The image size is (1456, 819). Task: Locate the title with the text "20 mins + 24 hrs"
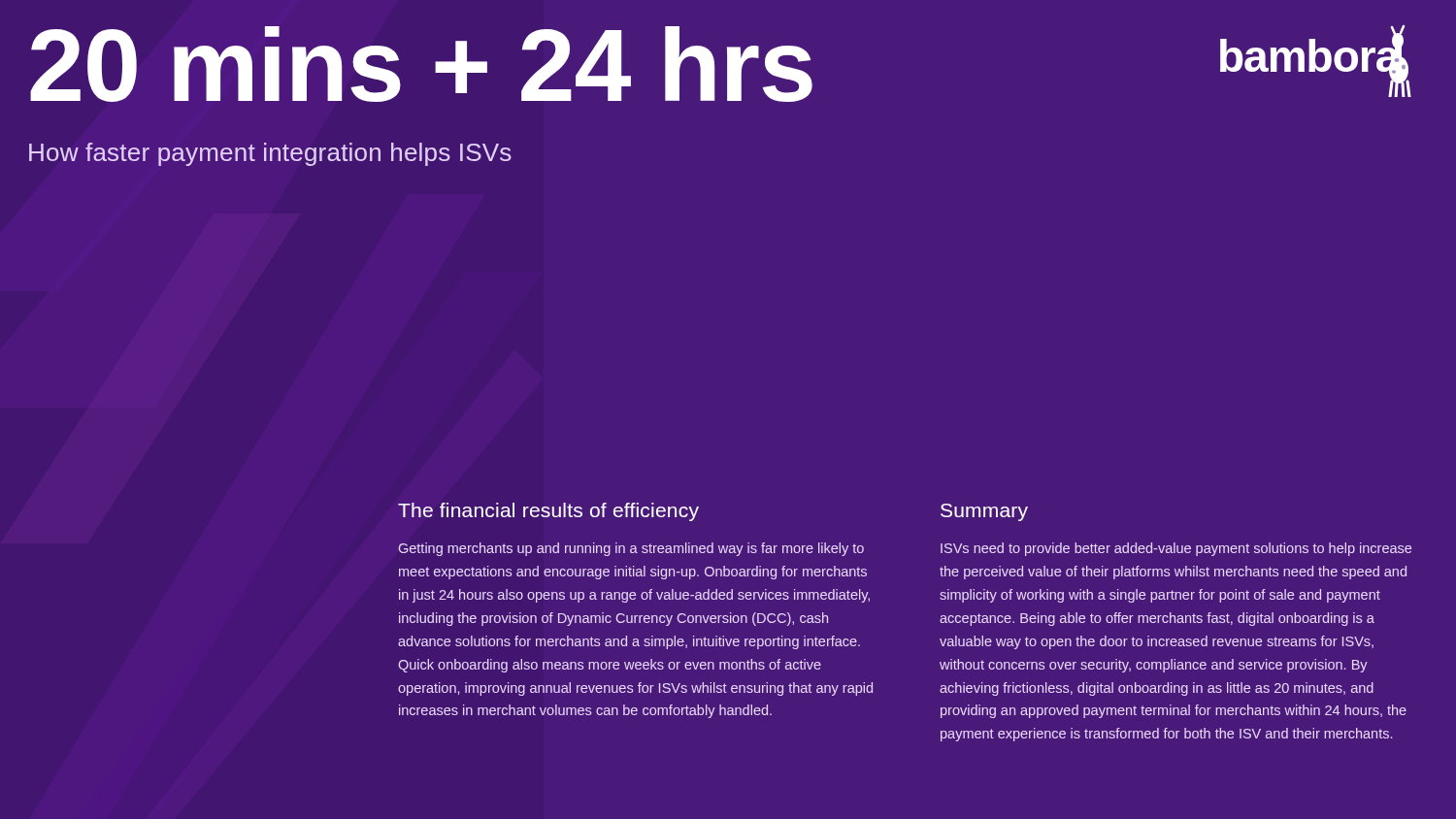(421, 65)
